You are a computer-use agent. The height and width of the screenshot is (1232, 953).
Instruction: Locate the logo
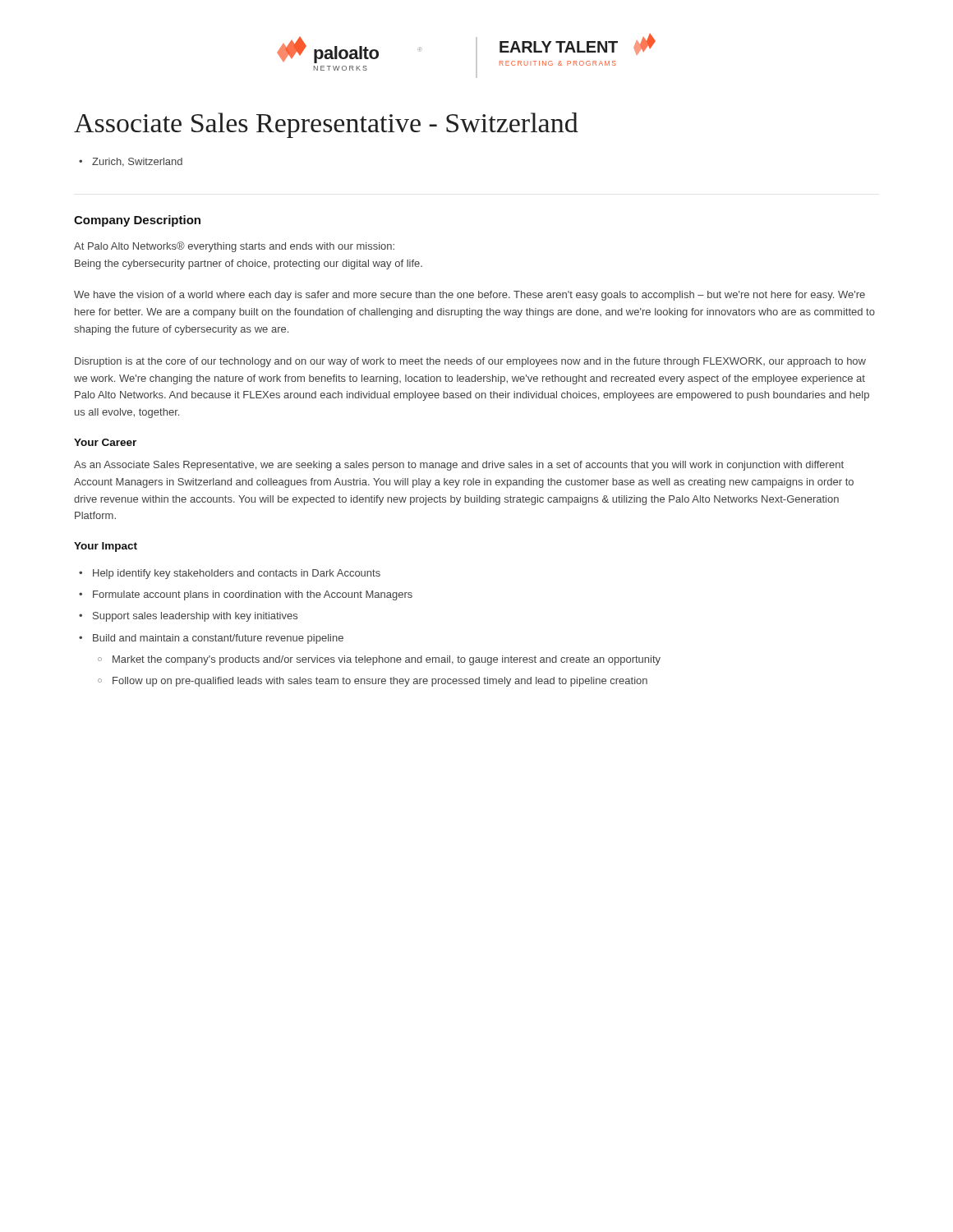(x=476, y=58)
